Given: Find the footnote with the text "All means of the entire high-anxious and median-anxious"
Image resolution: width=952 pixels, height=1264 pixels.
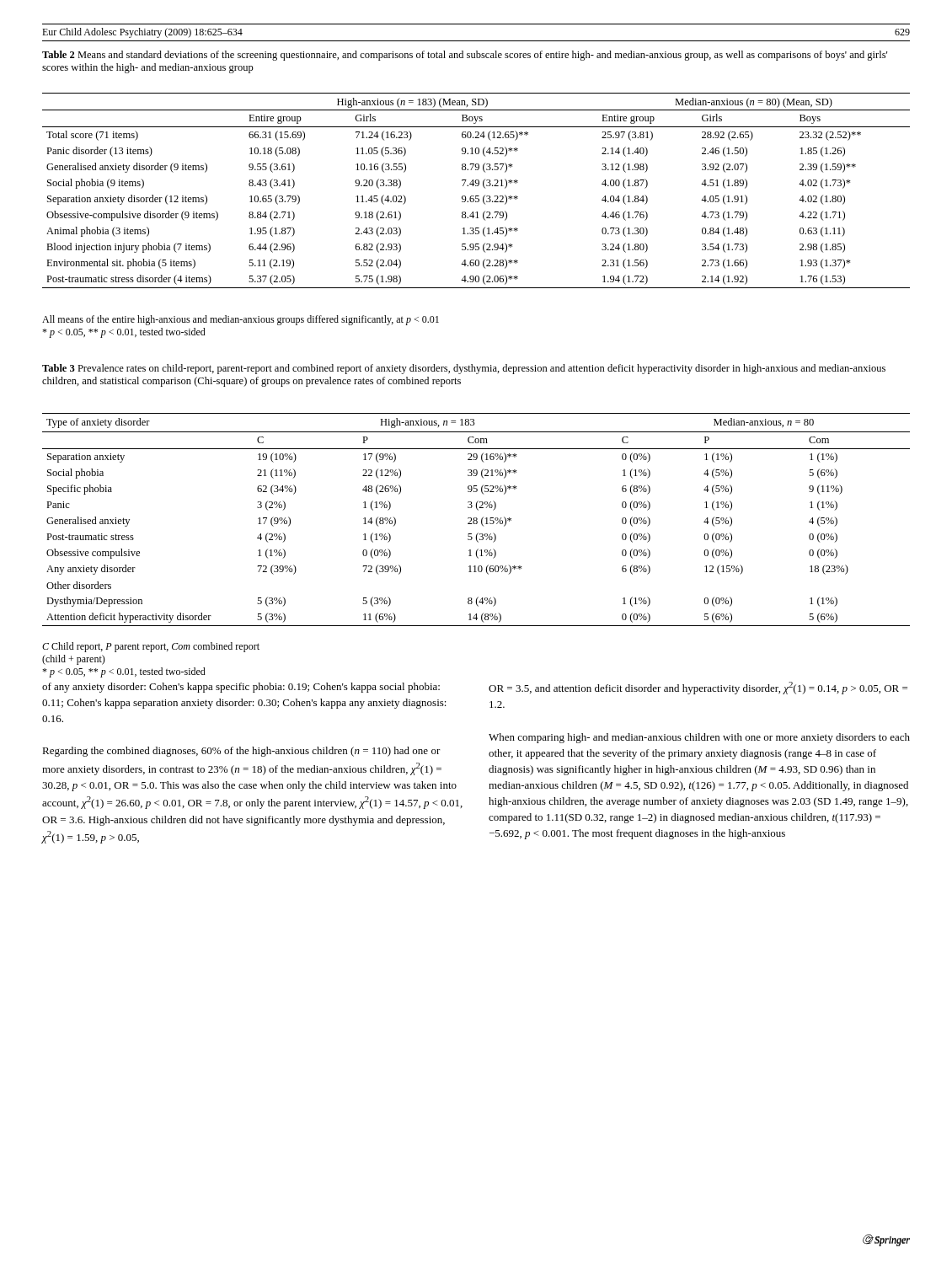Looking at the screenshot, I should 241,326.
